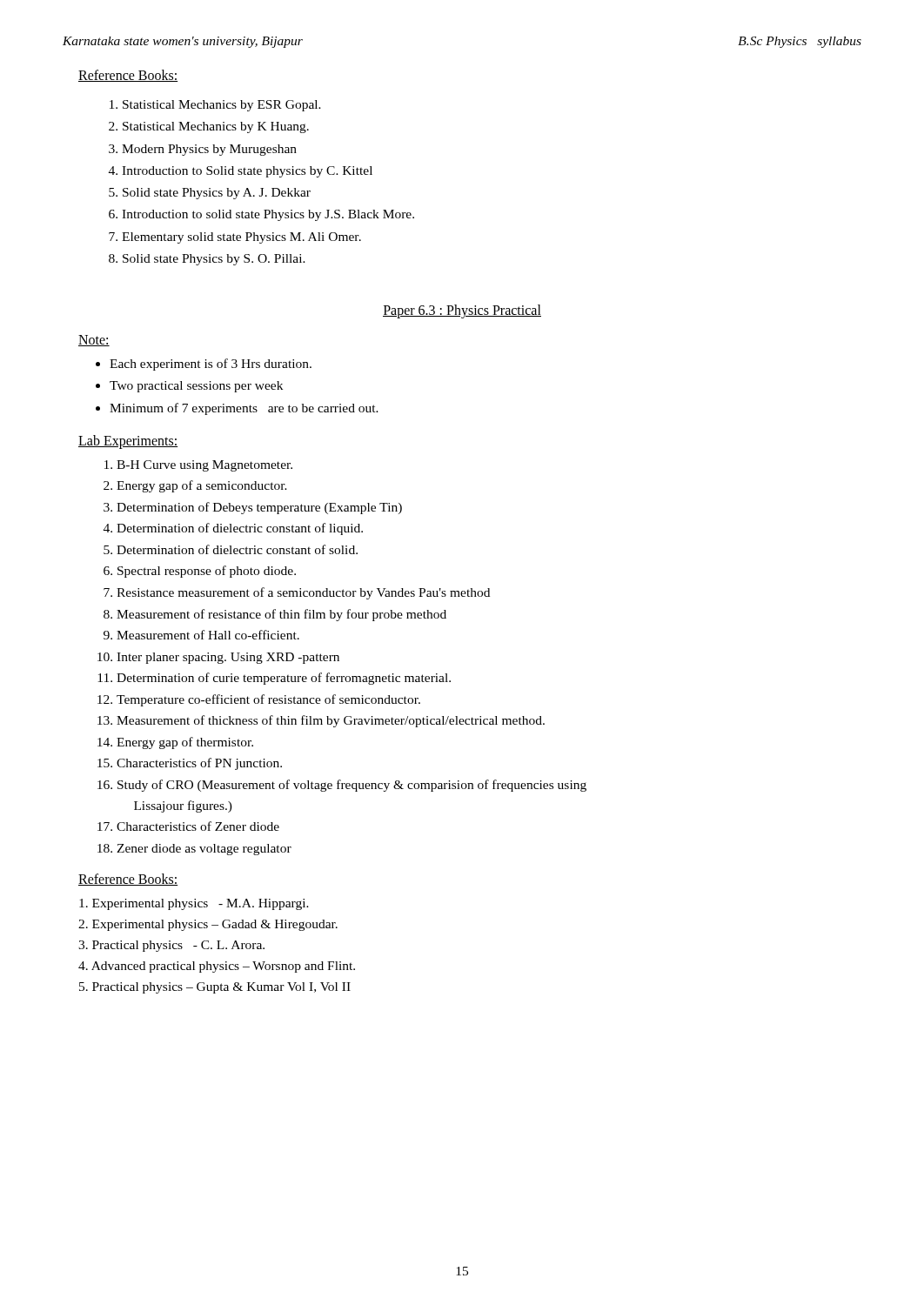Screen dimensions: 1305x924
Task: Find the list item that says "Temperature co-efficient of resistance"
Action: click(269, 699)
